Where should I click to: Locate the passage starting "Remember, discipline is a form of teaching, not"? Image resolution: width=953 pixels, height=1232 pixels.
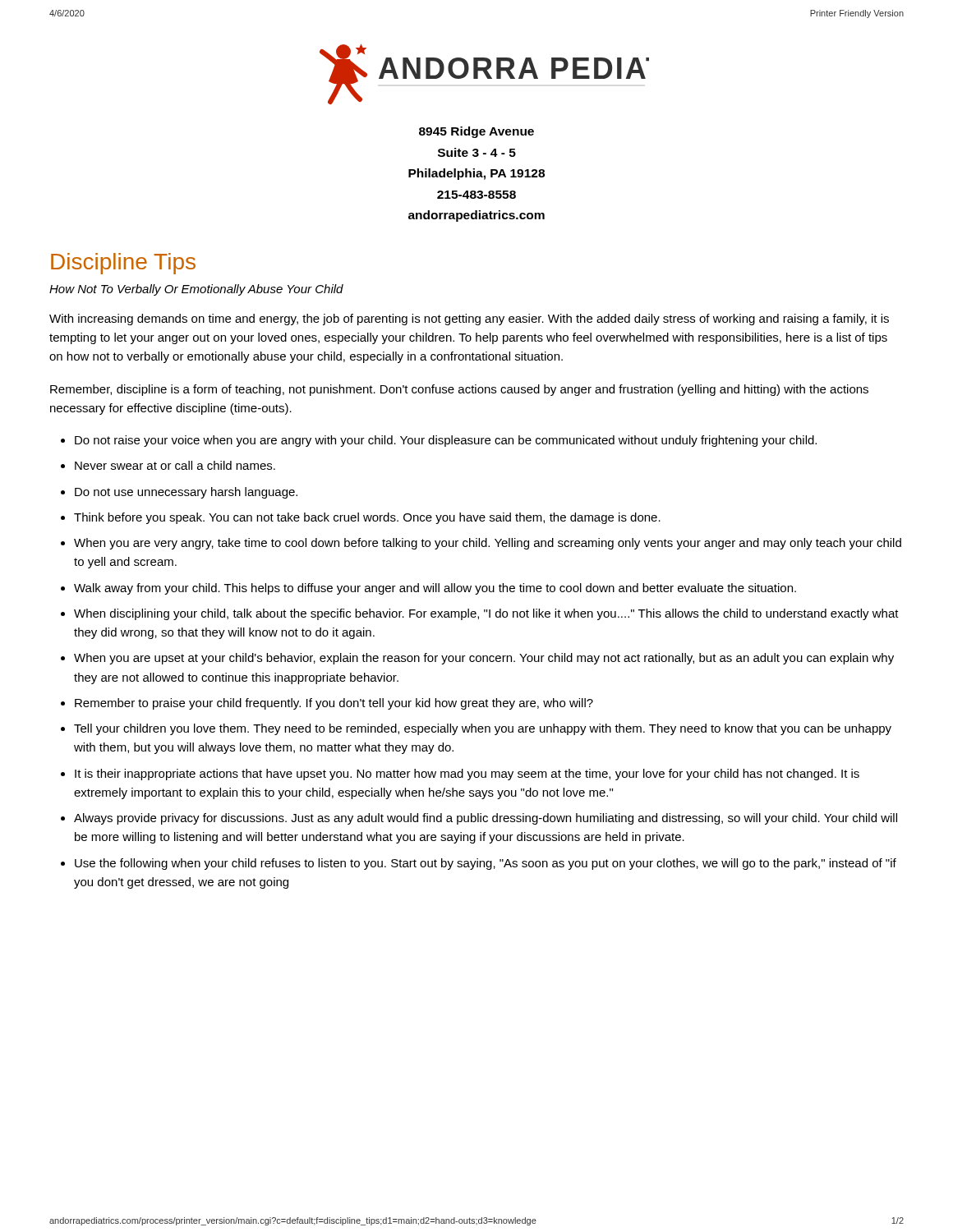[459, 398]
